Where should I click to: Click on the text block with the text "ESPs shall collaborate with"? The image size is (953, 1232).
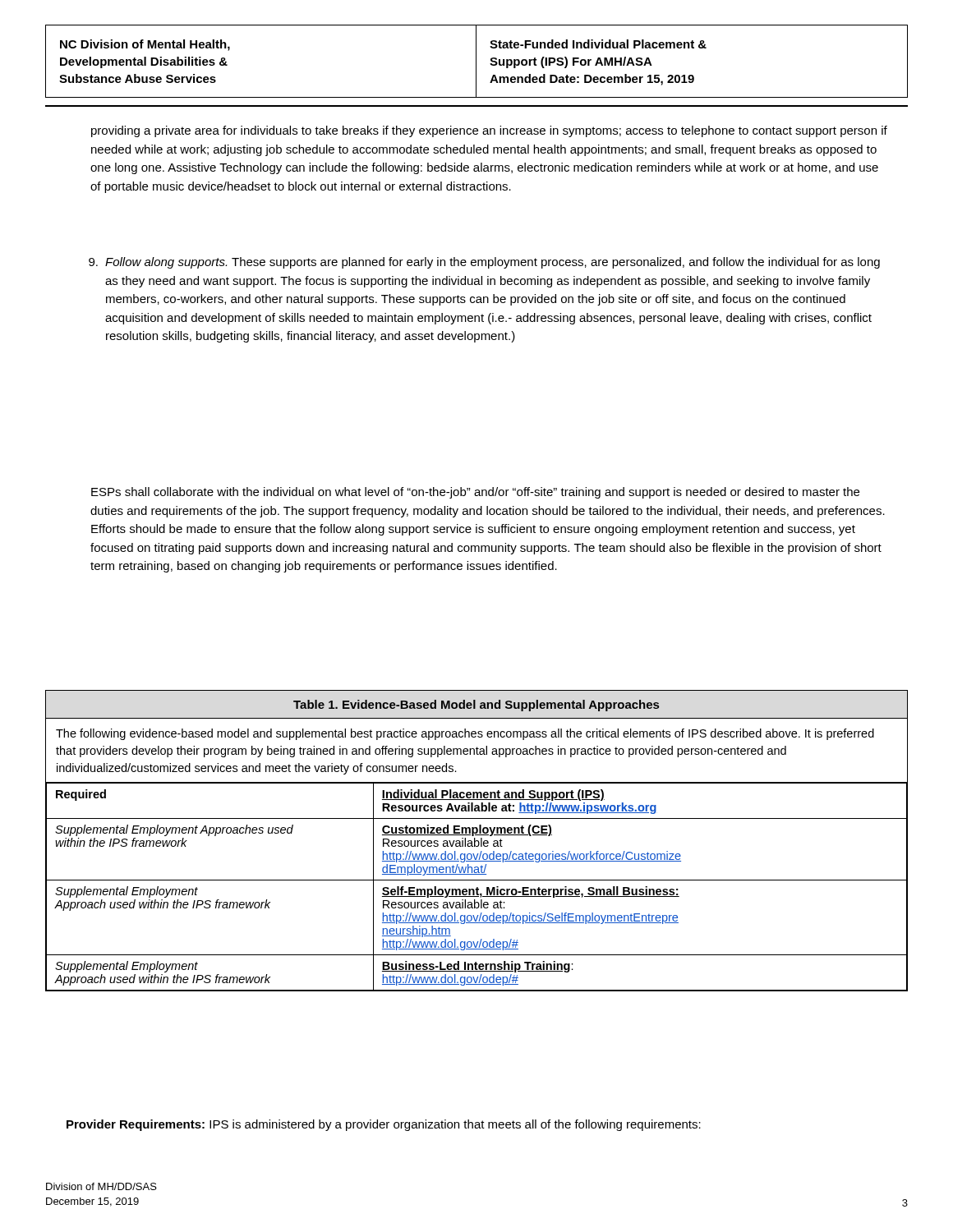tap(488, 529)
